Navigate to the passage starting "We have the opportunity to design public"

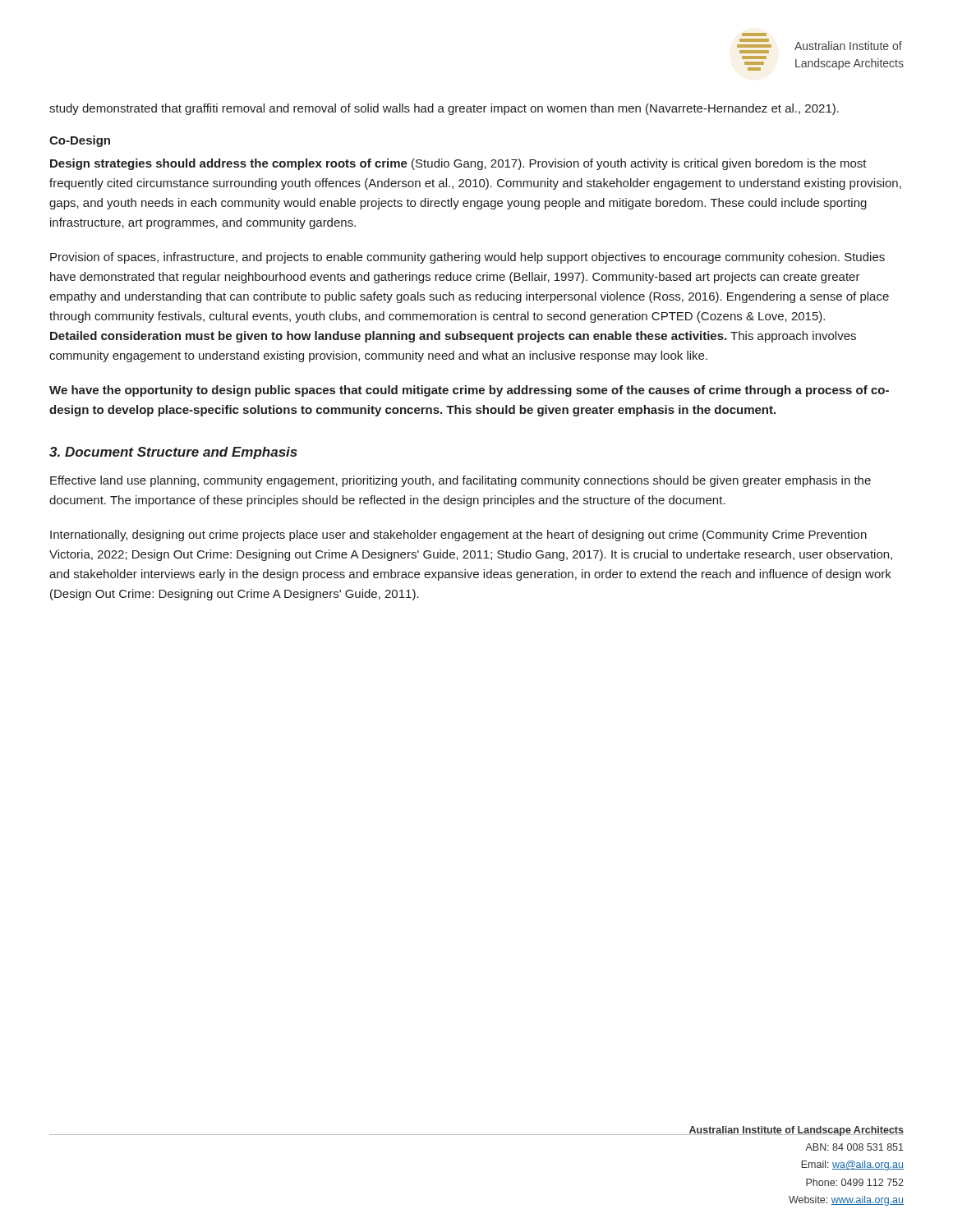(x=469, y=400)
